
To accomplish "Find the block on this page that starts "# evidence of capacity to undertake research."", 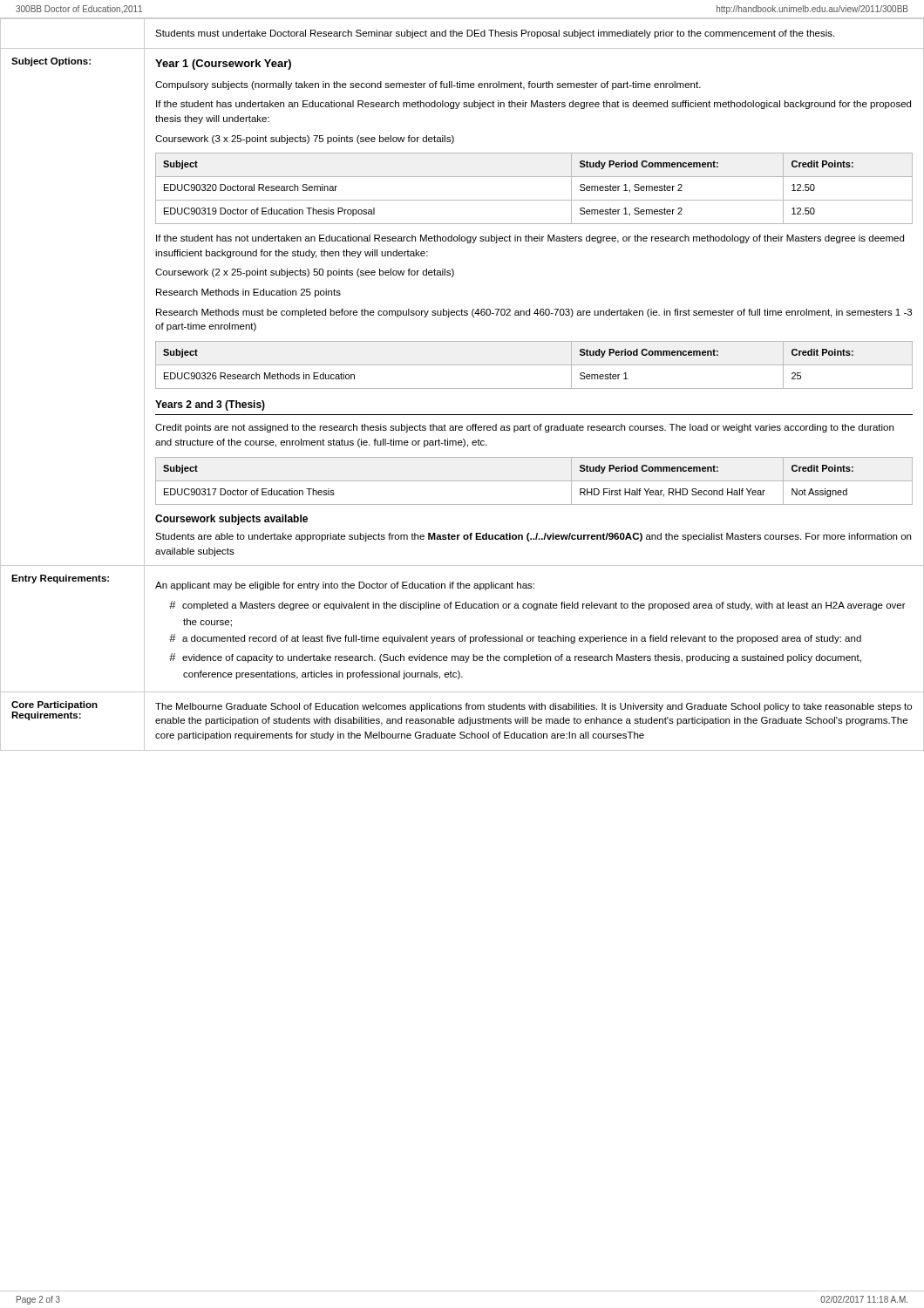I will click(516, 666).
